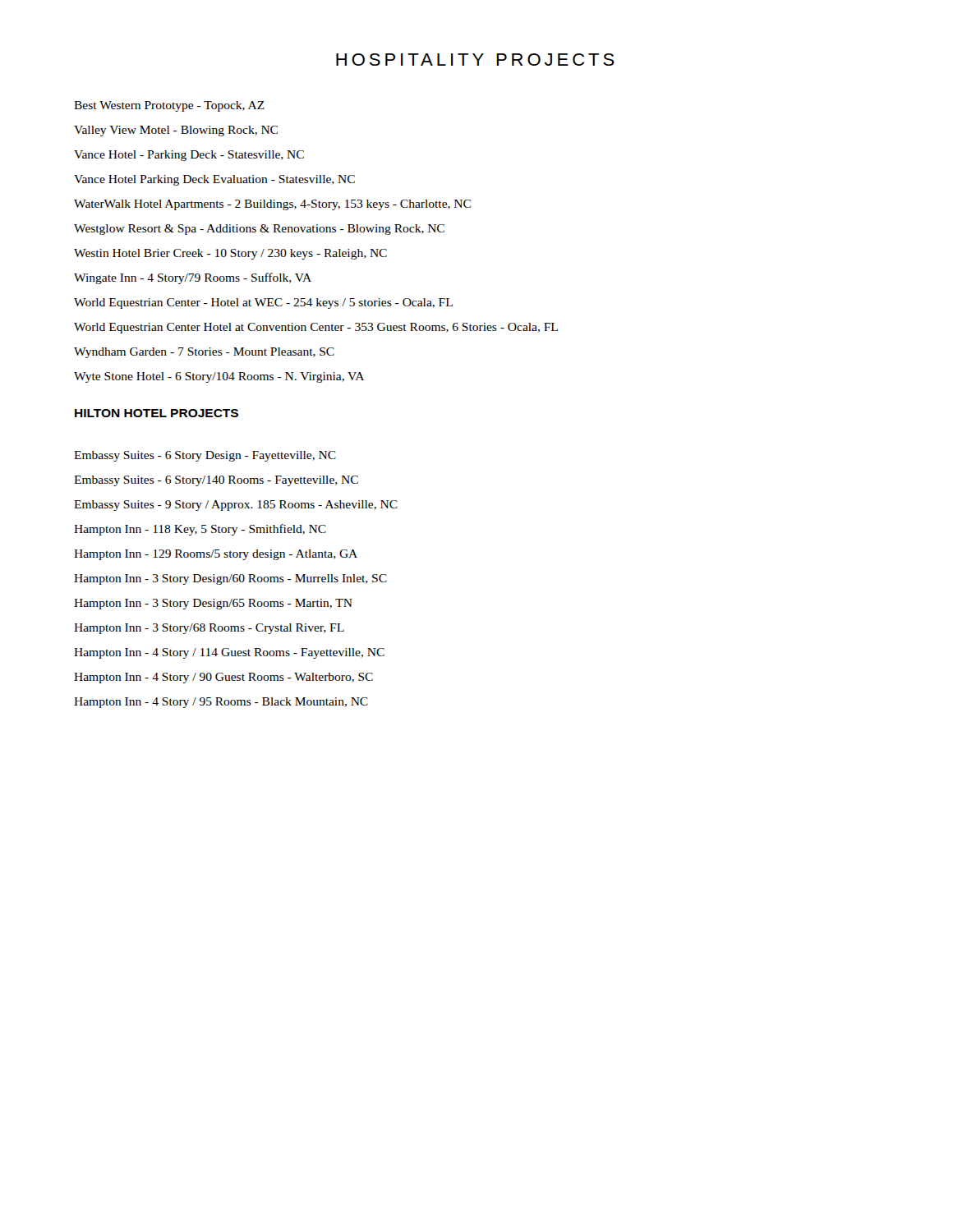Locate the region starting "Hampton Inn - 4 Story / 90"

(x=224, y=677)
